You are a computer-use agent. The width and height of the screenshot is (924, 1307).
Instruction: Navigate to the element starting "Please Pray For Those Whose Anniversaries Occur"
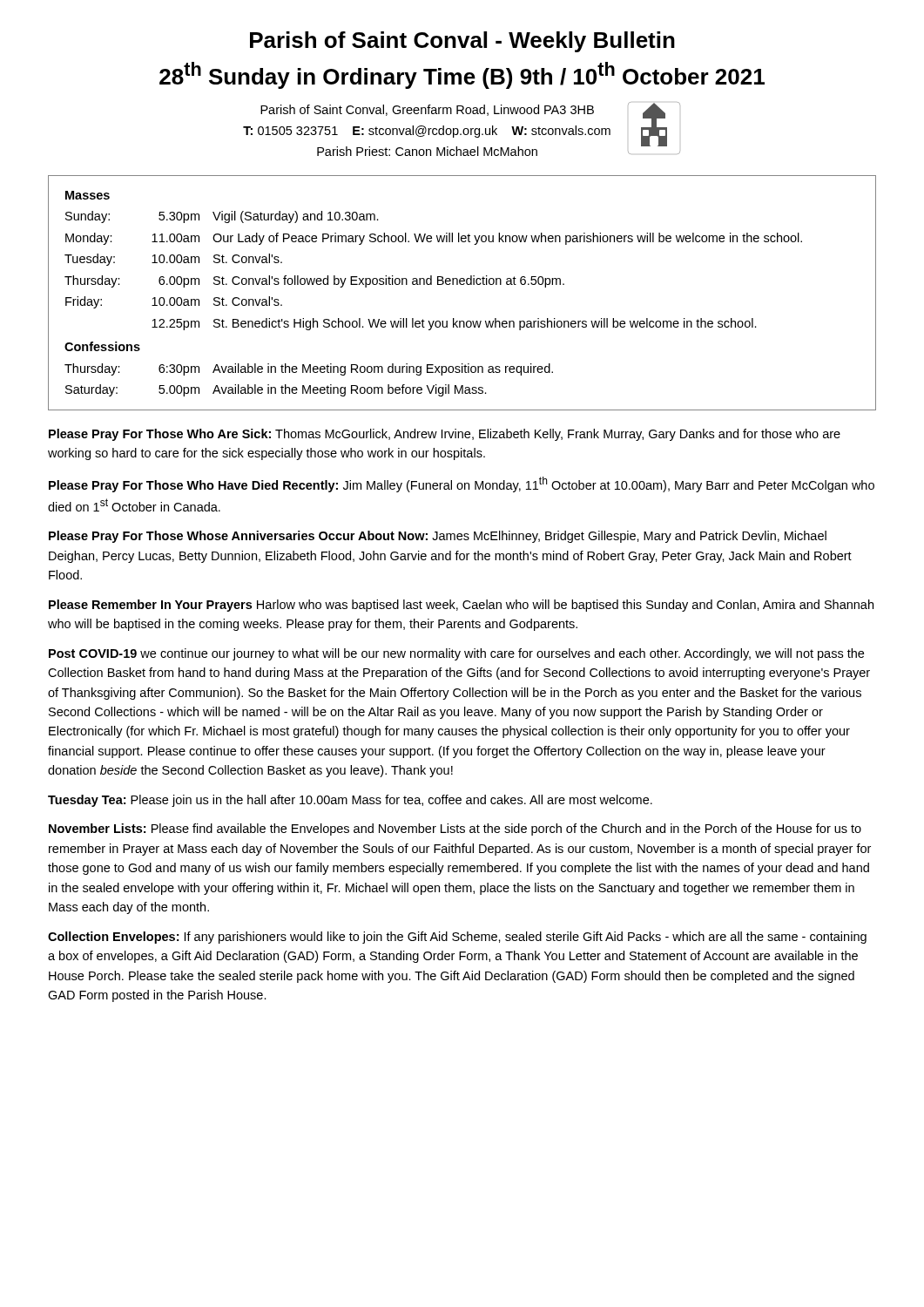(450, 556)
